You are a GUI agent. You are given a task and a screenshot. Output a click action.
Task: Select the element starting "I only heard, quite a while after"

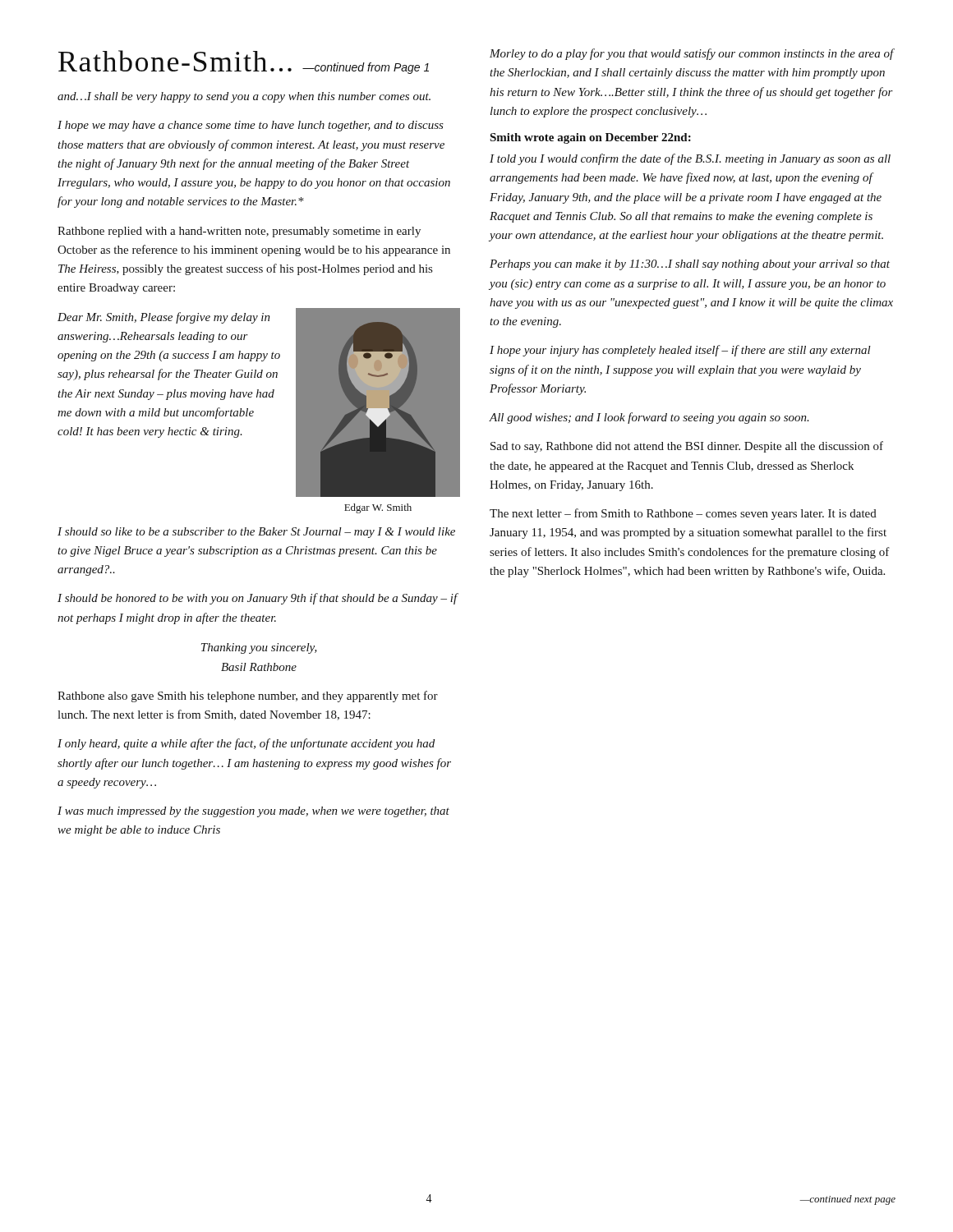[259, 763]
